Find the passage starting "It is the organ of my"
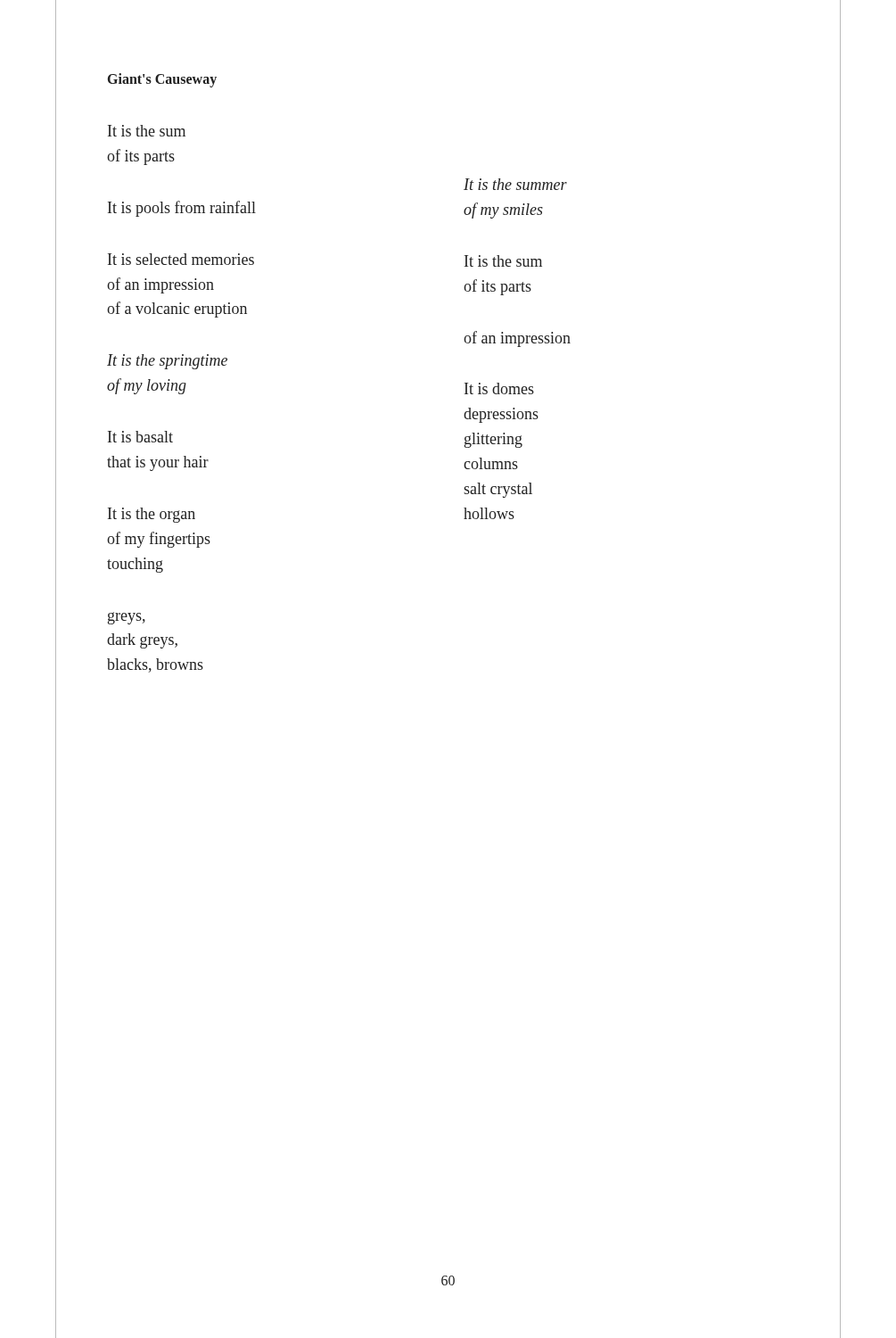This screenshot has height=1338, width=896. (x=159, y=539)
